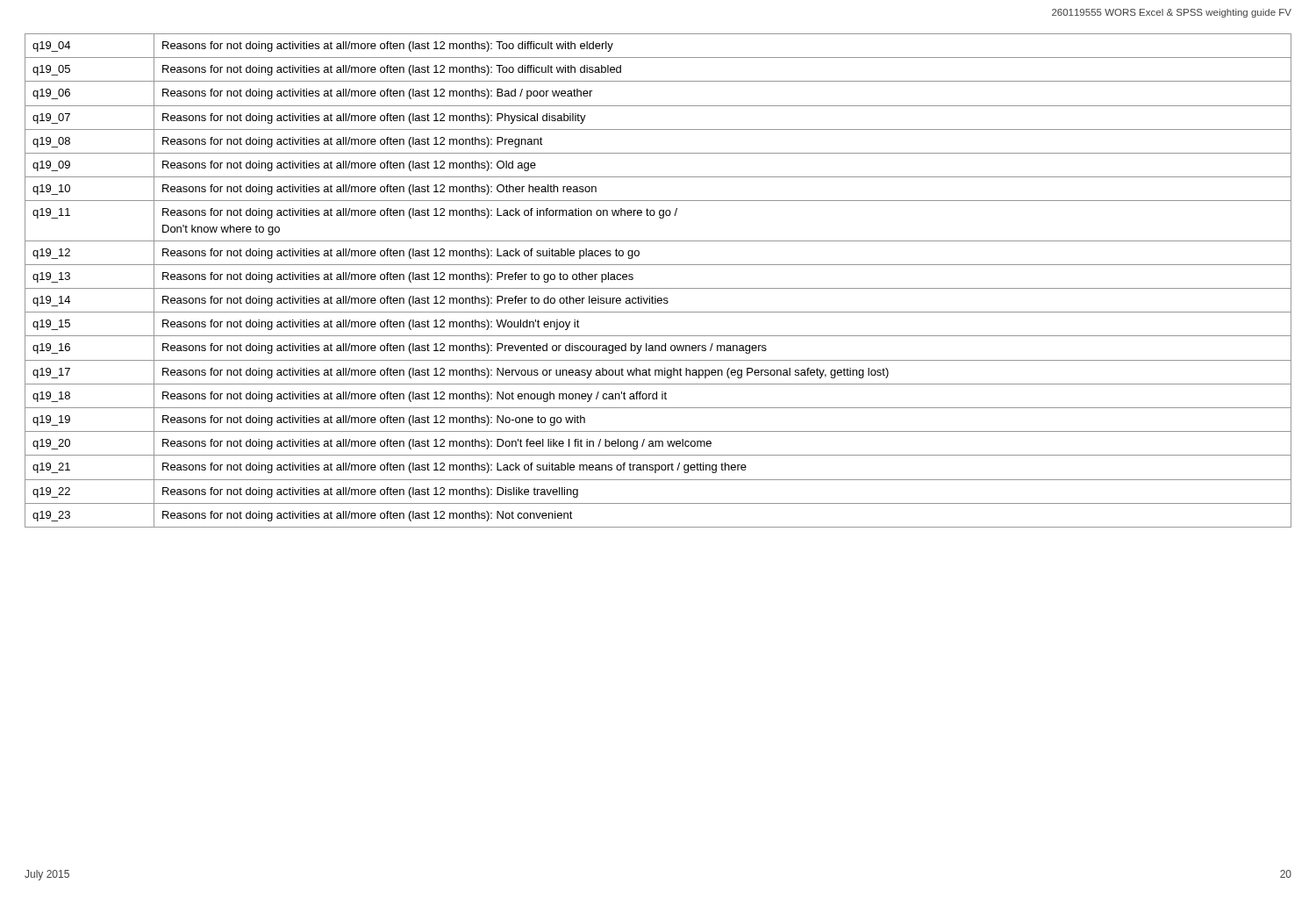Find the table that mentions "Reasons for not doing activities"
Screen dimensions: 905x1316
[658, 280]
